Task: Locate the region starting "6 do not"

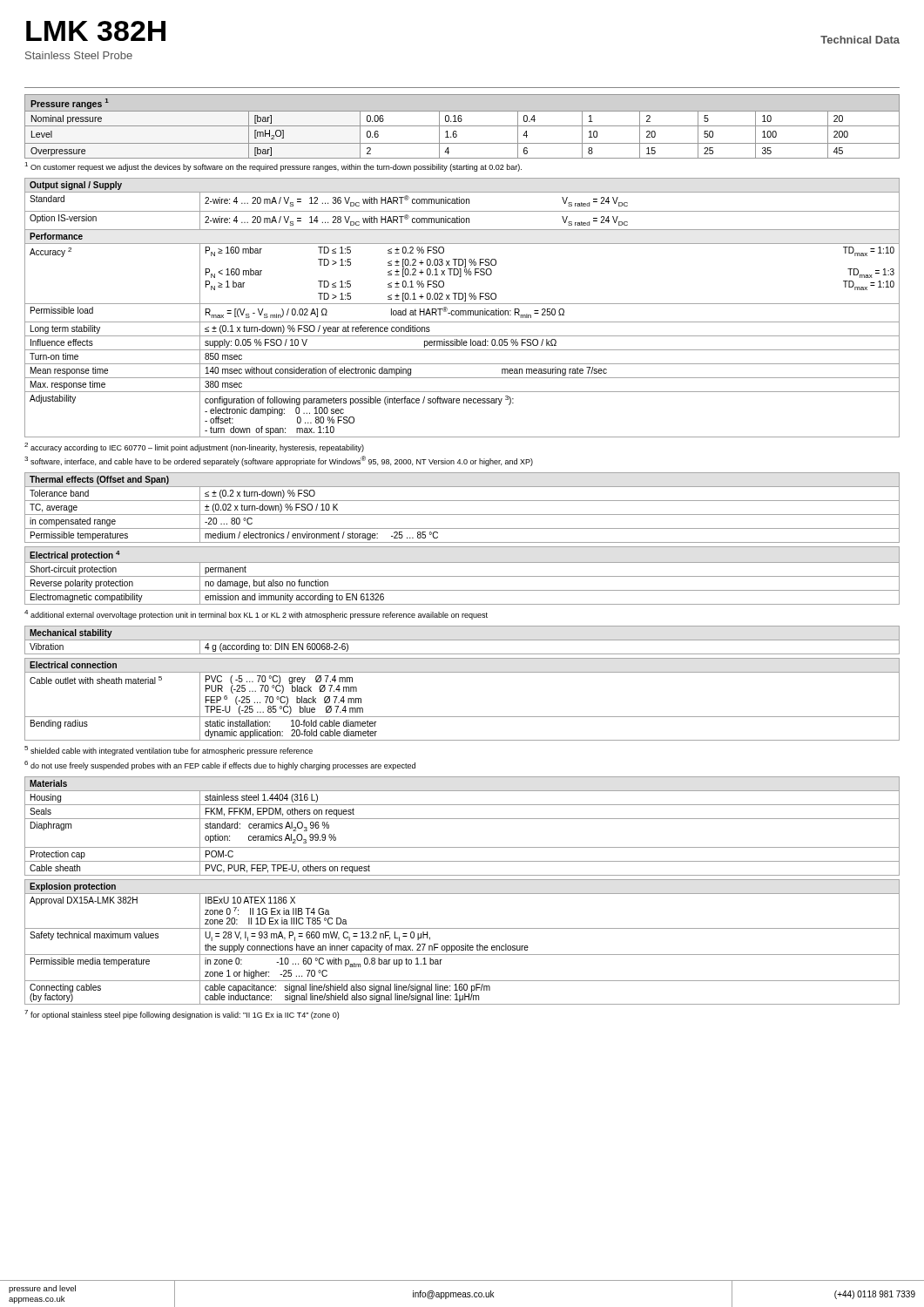Action: click(220, 765)
